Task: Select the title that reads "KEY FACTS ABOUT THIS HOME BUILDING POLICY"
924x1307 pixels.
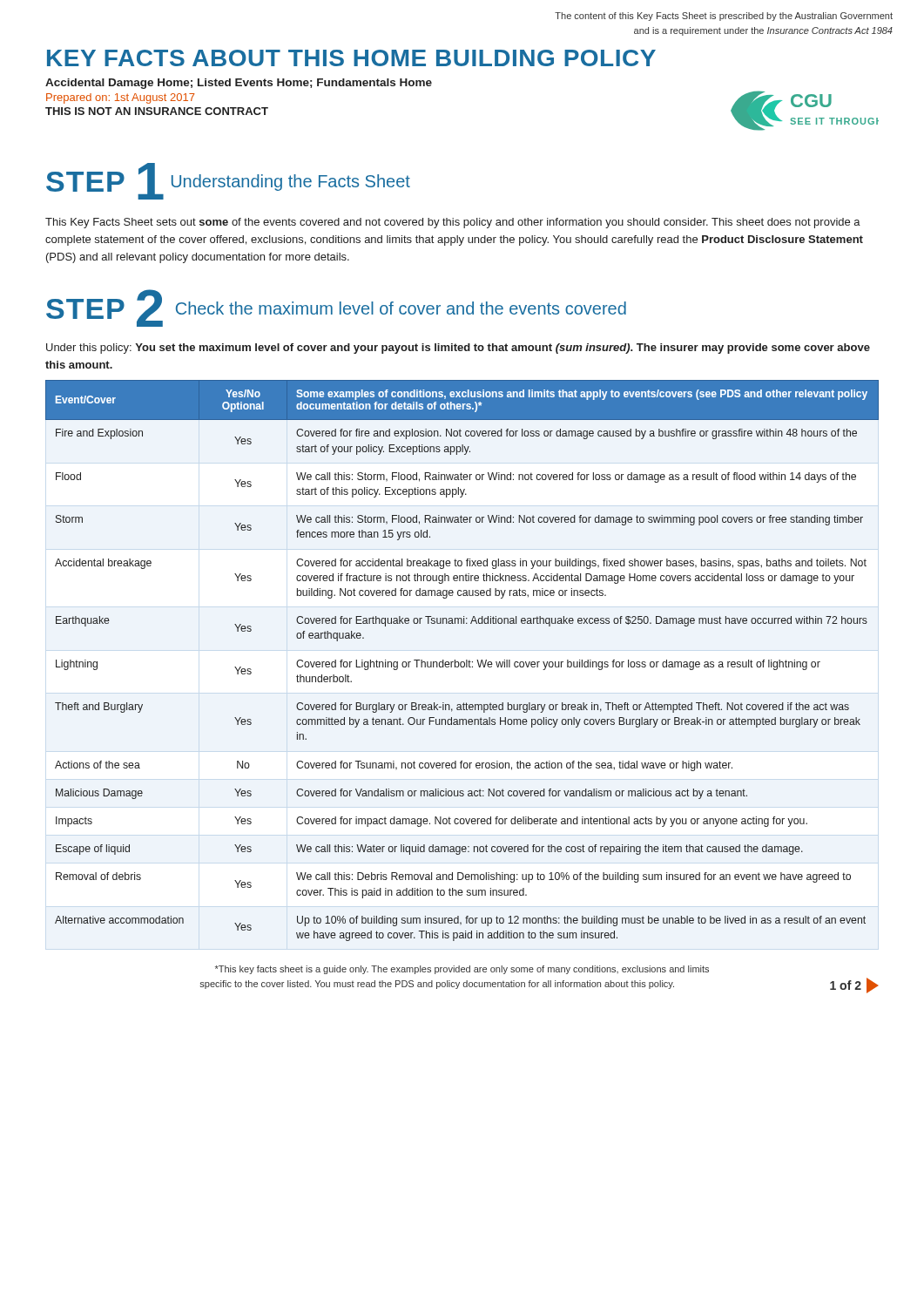Action: coord(351,58)
